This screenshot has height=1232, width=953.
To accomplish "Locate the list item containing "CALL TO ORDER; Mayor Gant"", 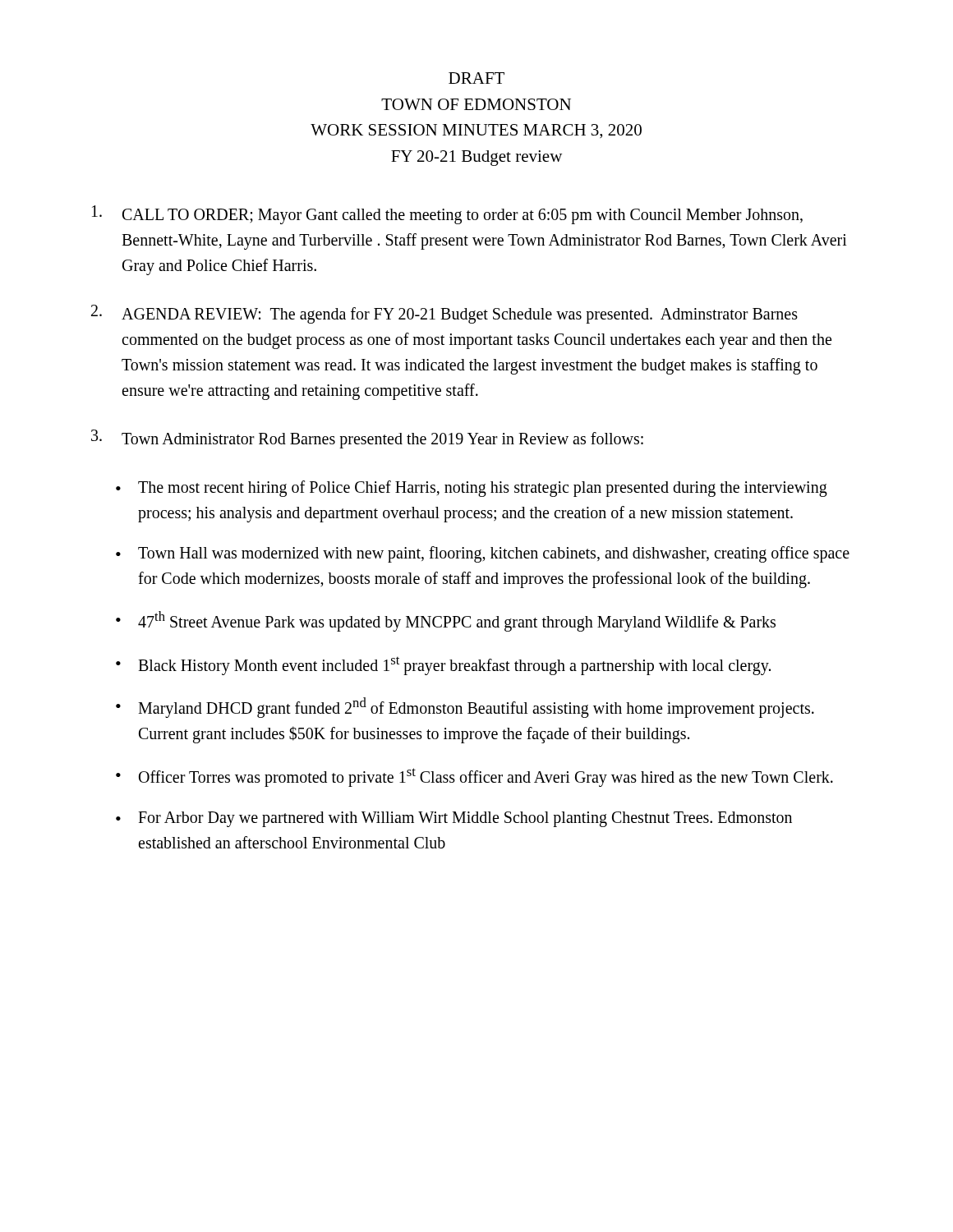I will tap(476, 240).
